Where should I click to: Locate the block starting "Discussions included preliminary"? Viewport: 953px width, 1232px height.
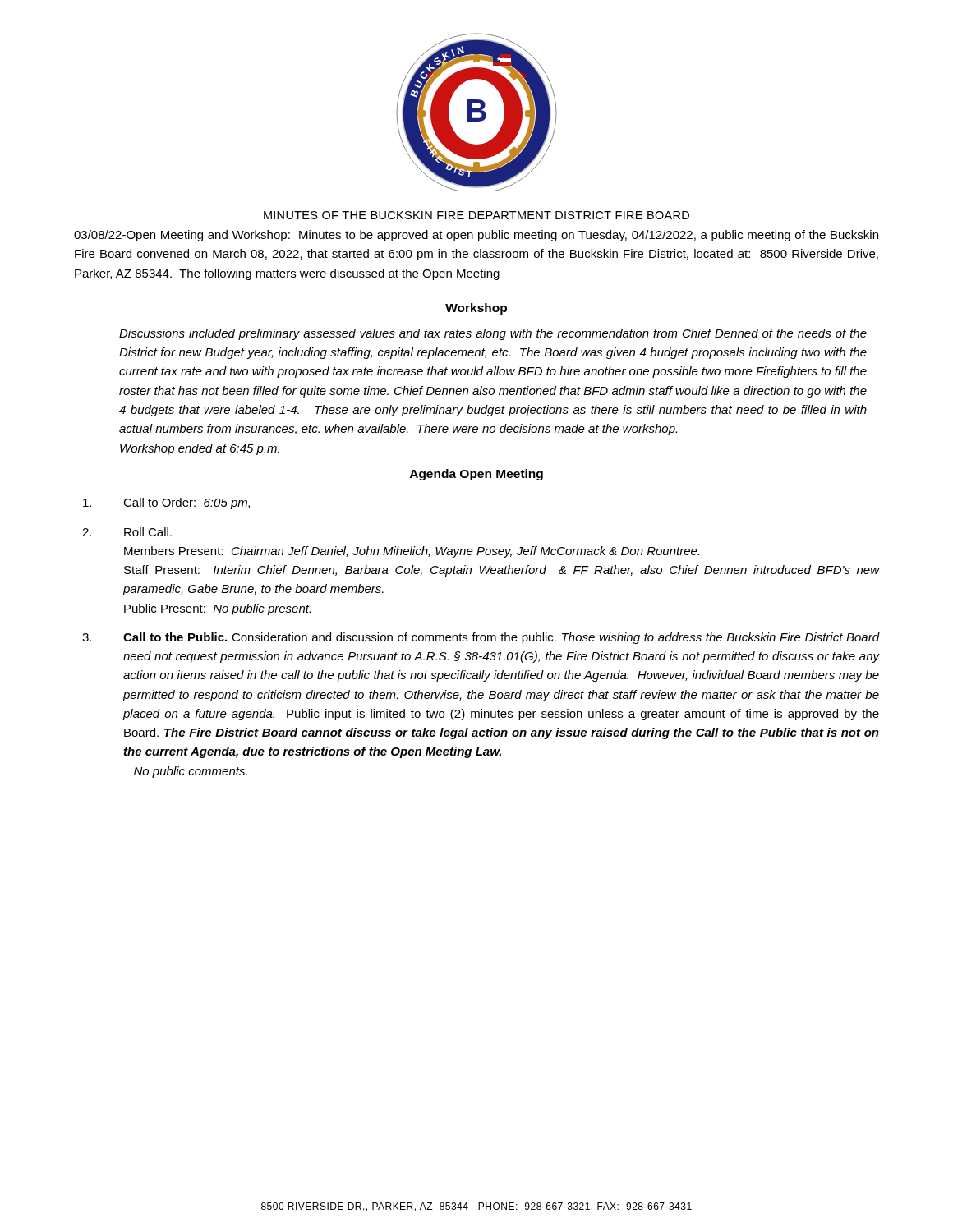pos(493,381)
